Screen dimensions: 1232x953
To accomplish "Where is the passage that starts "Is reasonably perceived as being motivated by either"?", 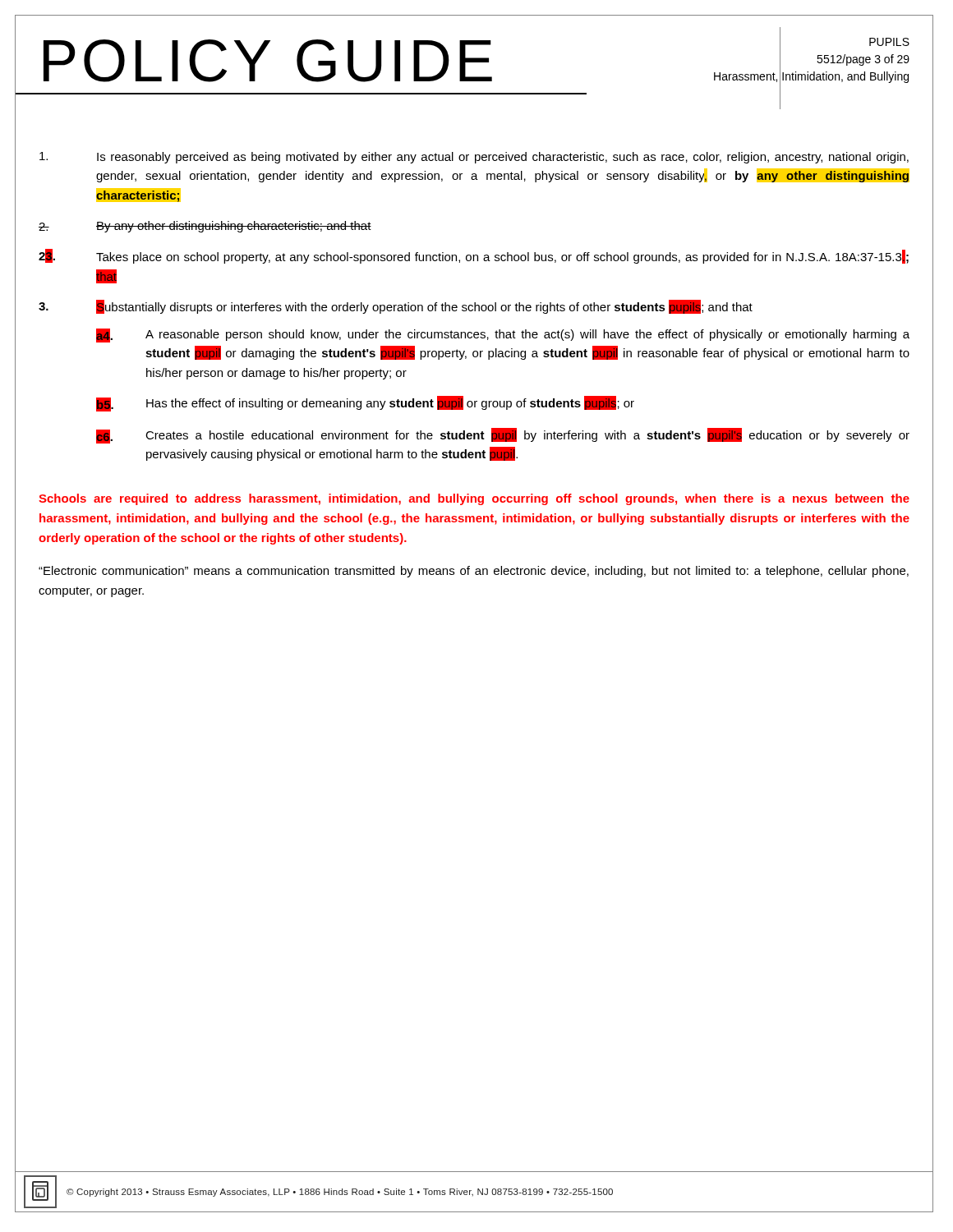I will point(474,176).
